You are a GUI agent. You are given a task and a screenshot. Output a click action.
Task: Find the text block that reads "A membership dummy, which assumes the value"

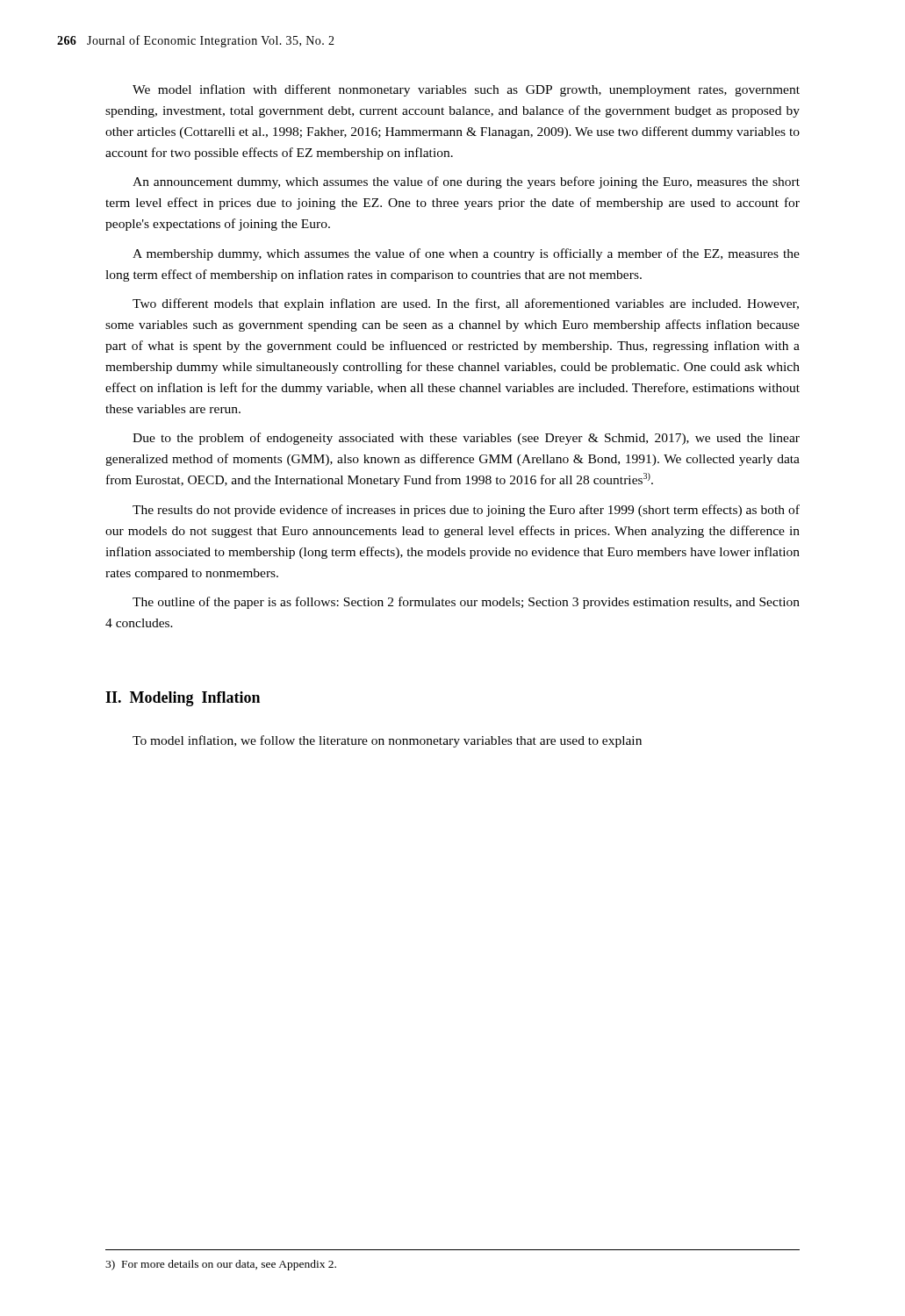(x=452, y=263)
